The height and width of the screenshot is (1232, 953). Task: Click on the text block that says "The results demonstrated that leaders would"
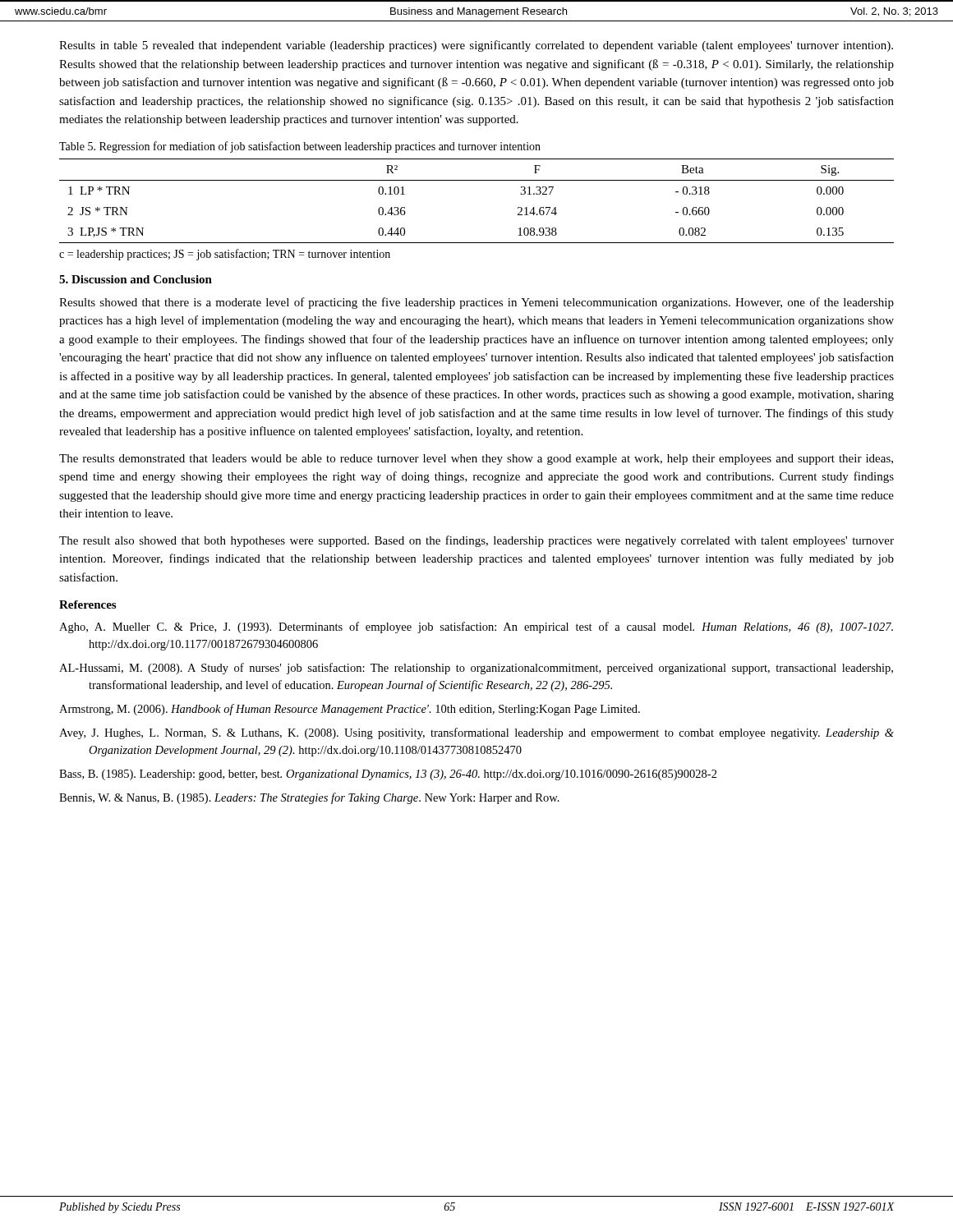pos(476,486)
